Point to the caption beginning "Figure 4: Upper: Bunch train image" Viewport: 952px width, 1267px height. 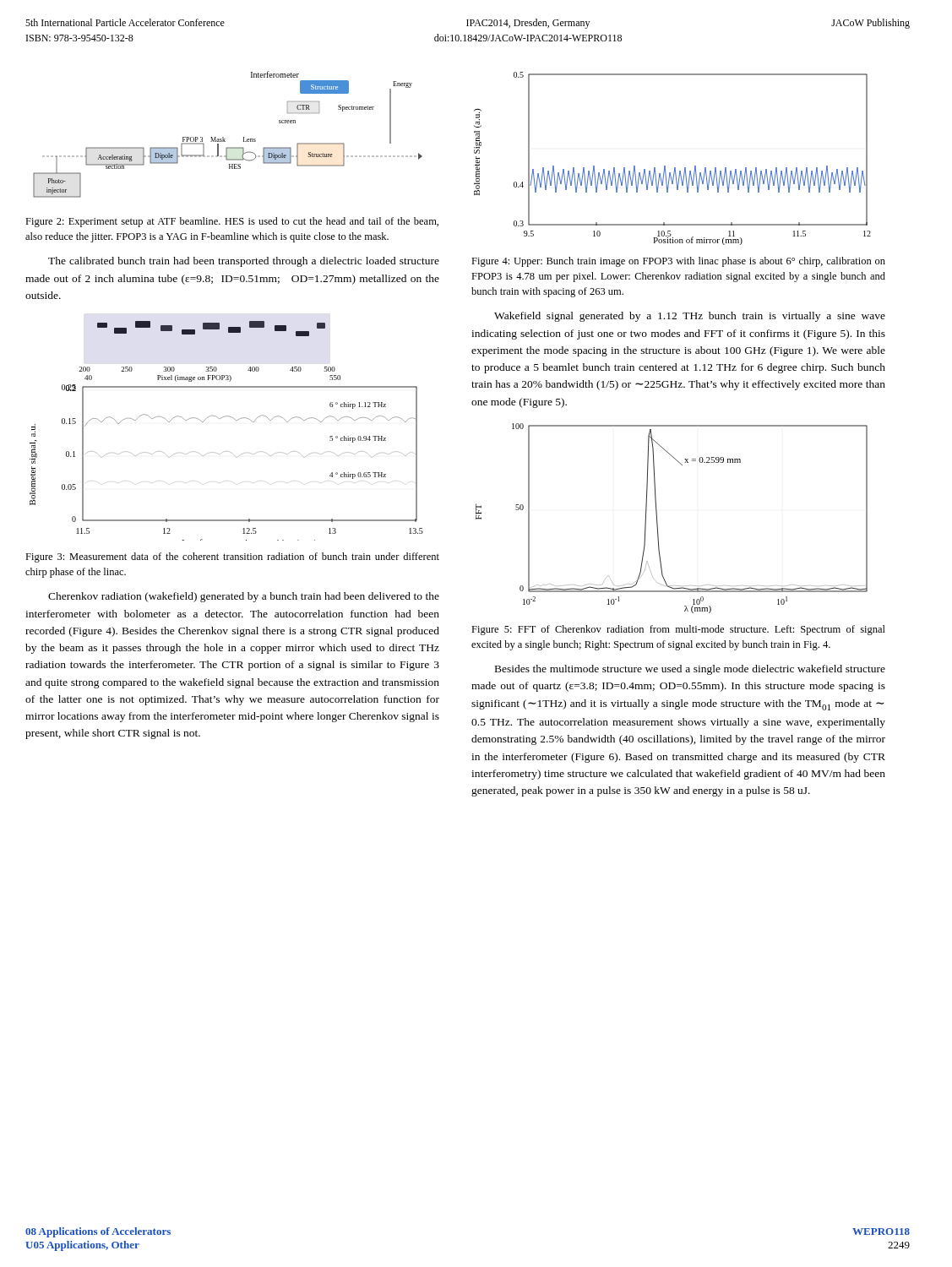[678, 276]
